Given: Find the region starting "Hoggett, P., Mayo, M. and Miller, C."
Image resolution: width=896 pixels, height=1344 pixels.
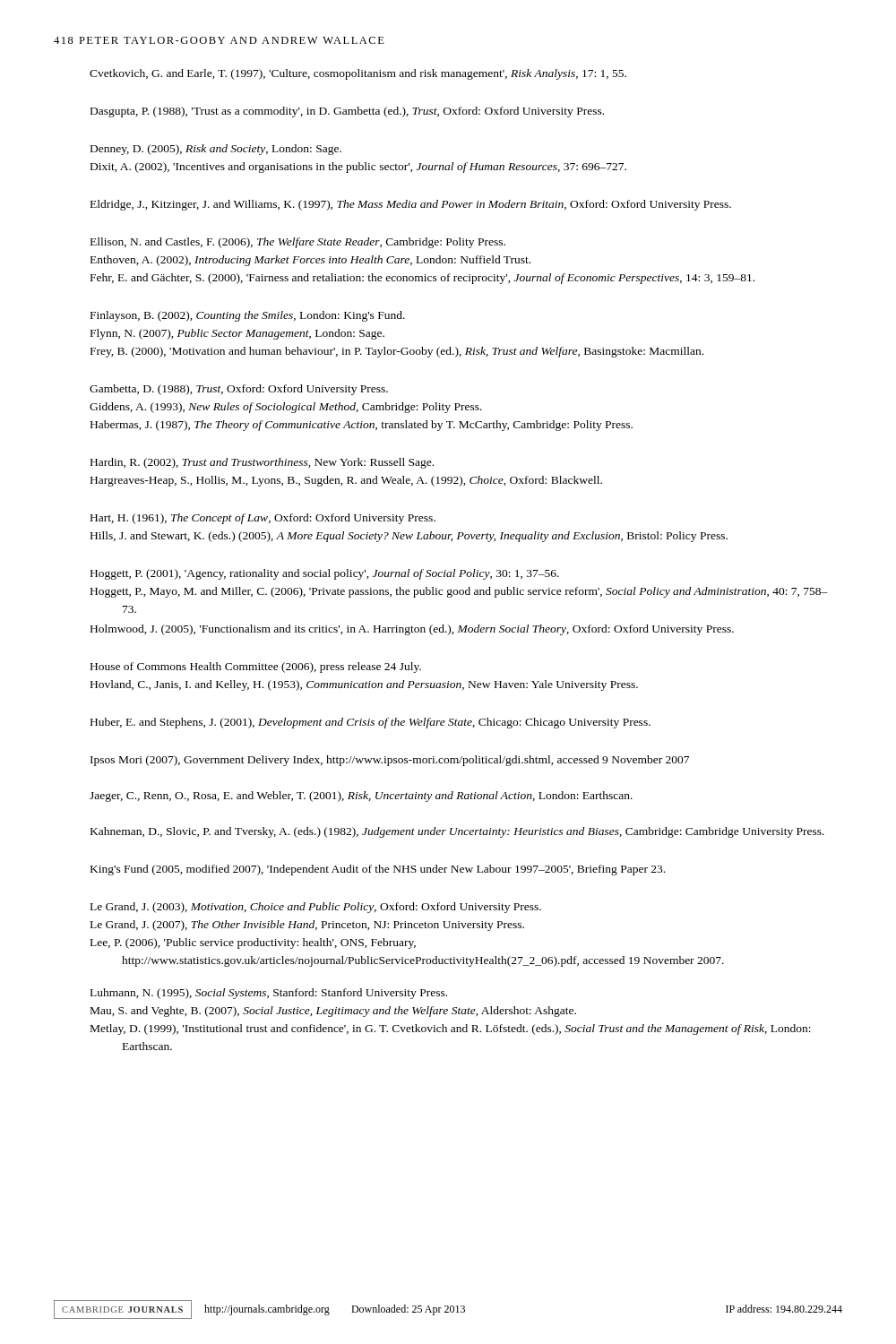Looking at the screenshot, I should click(458, 600).
